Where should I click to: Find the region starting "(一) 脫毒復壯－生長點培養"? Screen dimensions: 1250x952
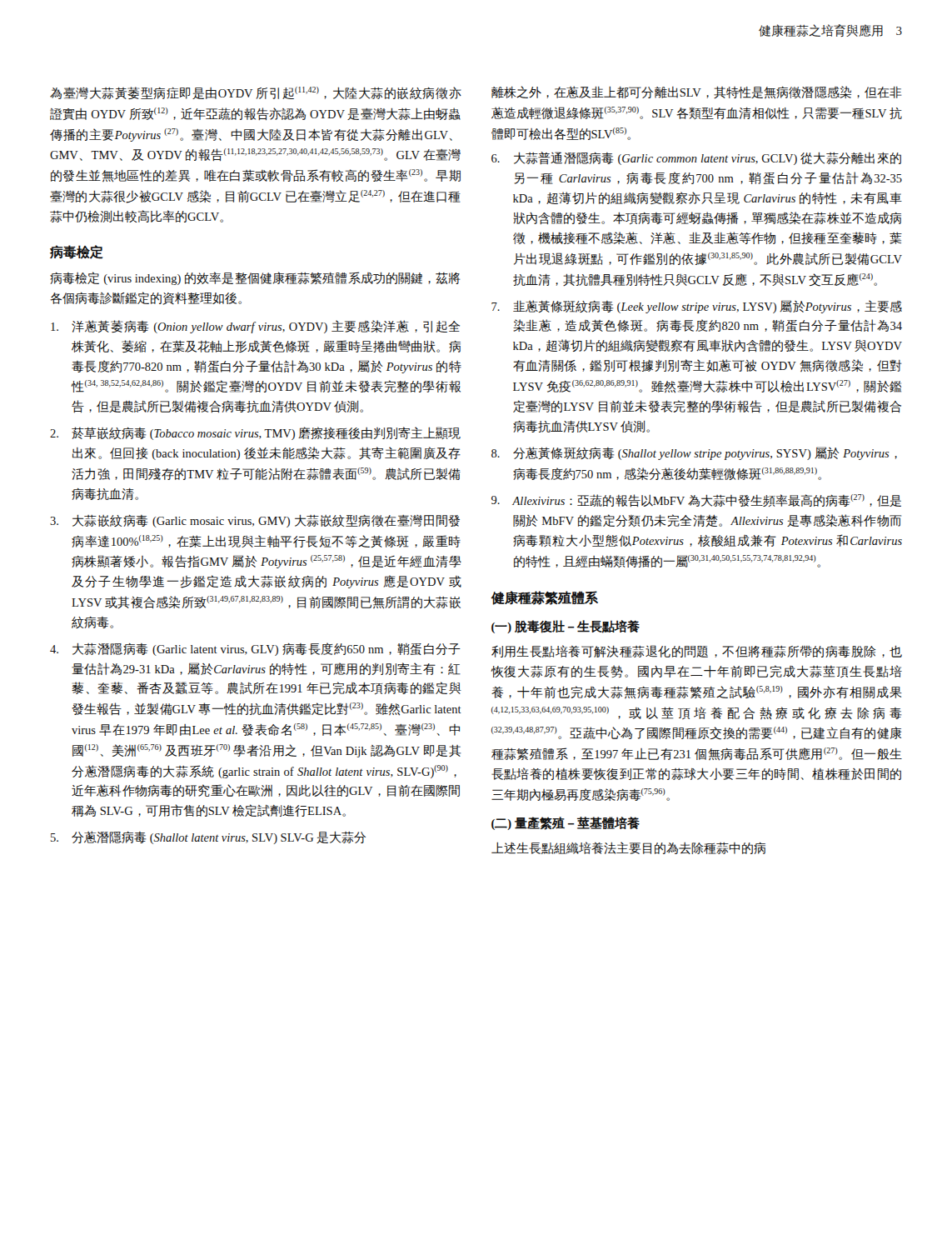coord(565,627)
